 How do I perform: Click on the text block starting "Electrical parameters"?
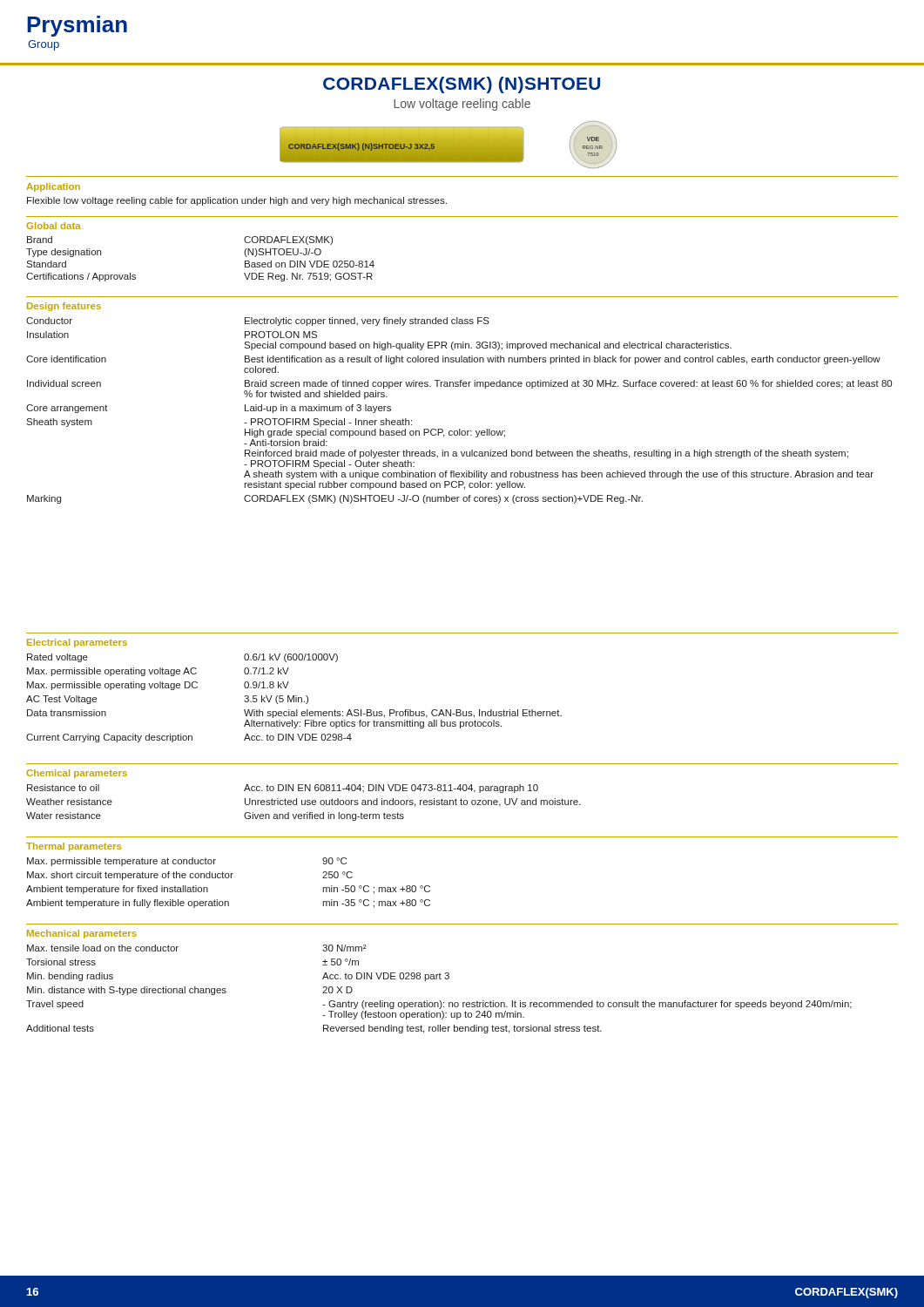pyautogui.click(x=77, y=642)
